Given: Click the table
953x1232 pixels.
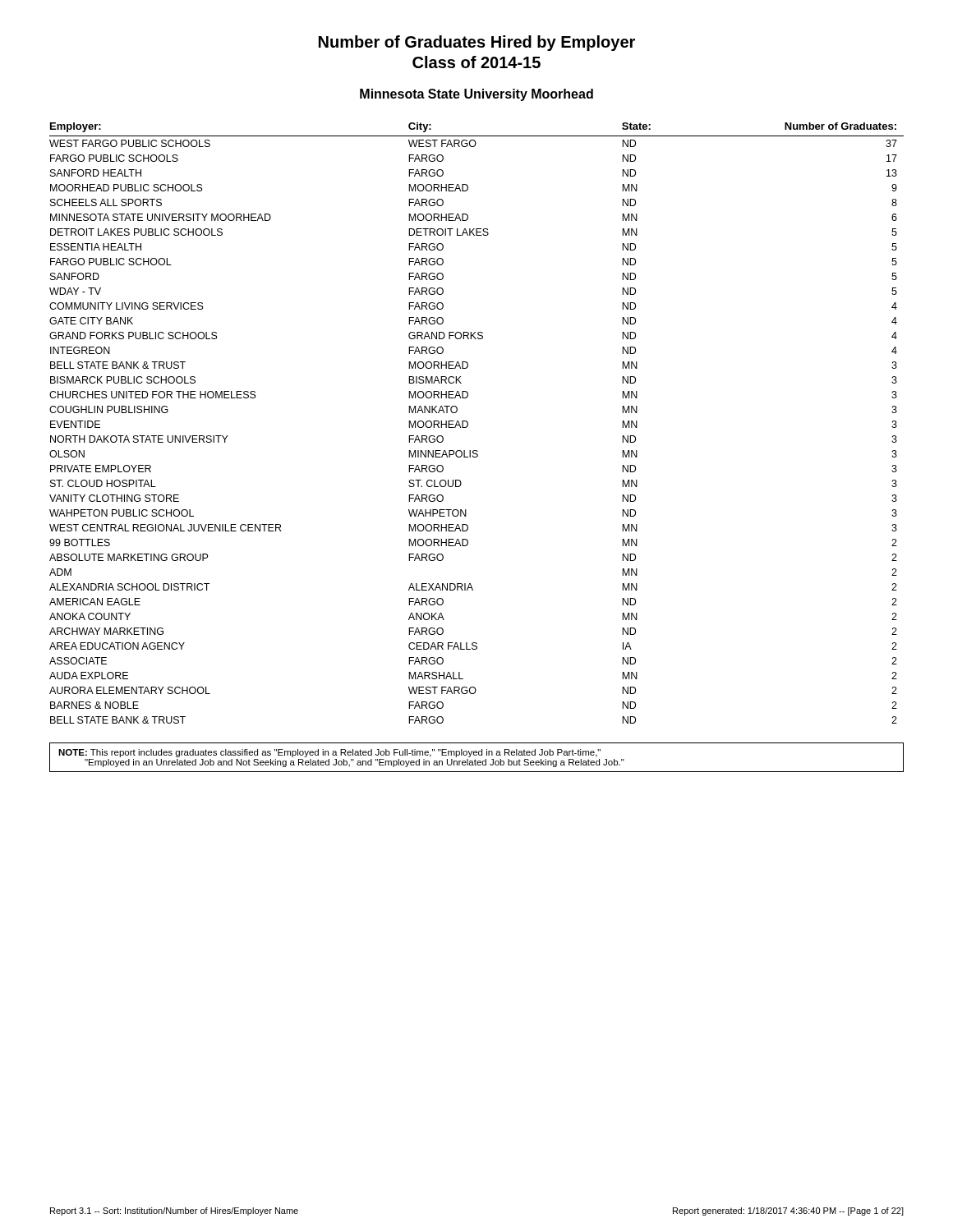Looking at the screenshot, I should tap(476, 422).
